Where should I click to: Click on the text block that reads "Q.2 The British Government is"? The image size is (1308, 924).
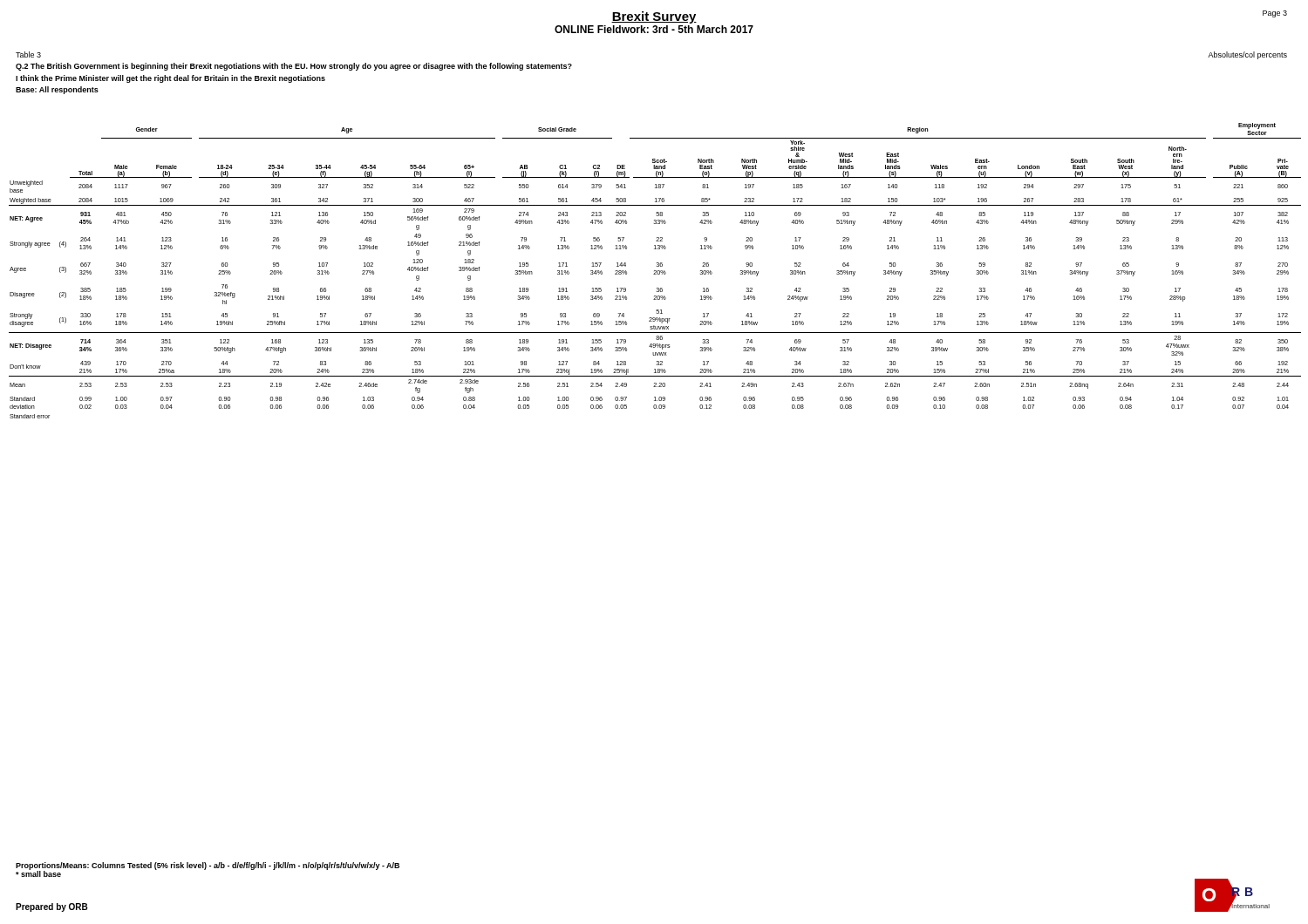click(294, 78)
